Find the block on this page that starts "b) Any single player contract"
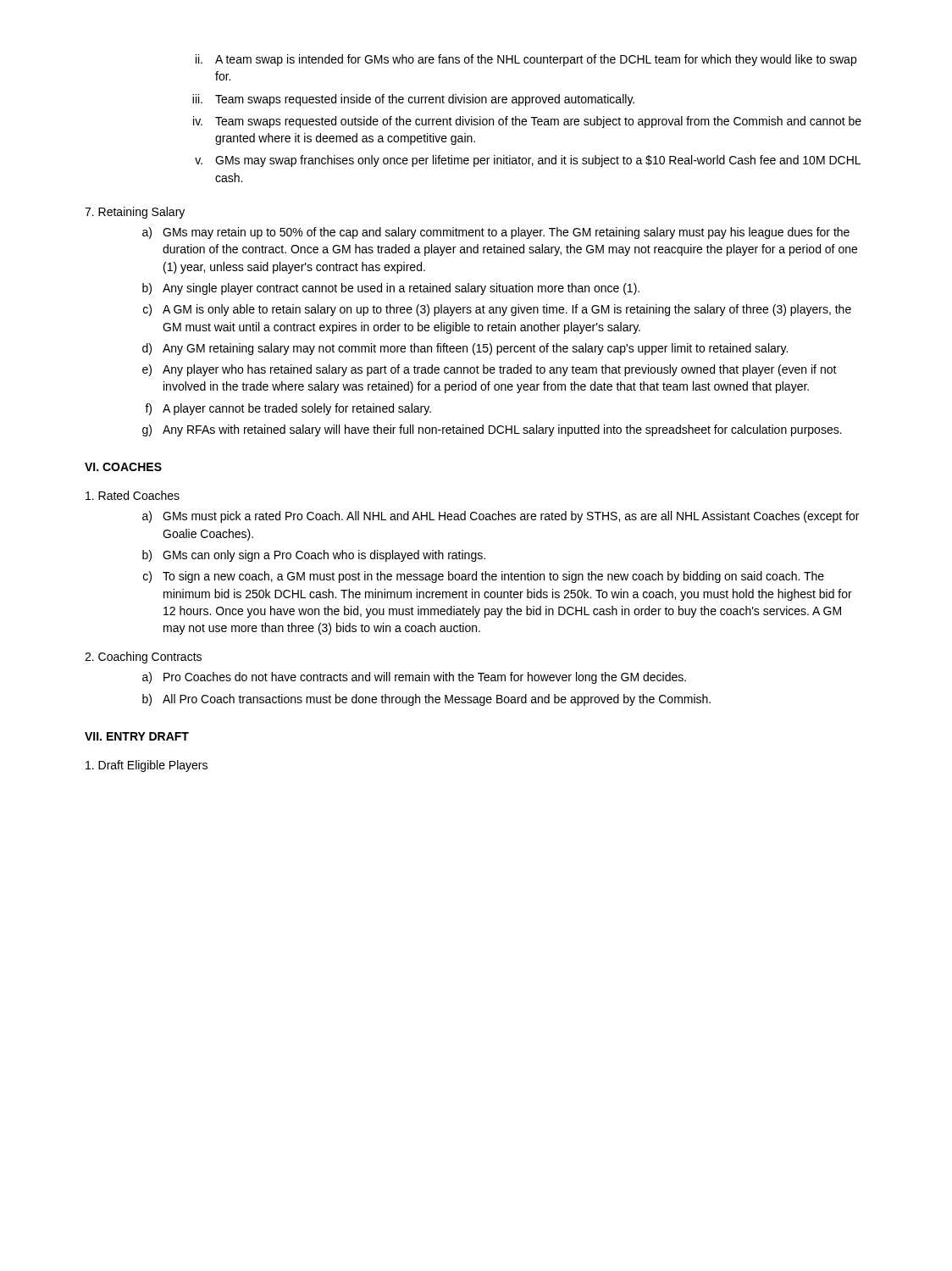This screenshot has height=1271, width=952. 493,288
